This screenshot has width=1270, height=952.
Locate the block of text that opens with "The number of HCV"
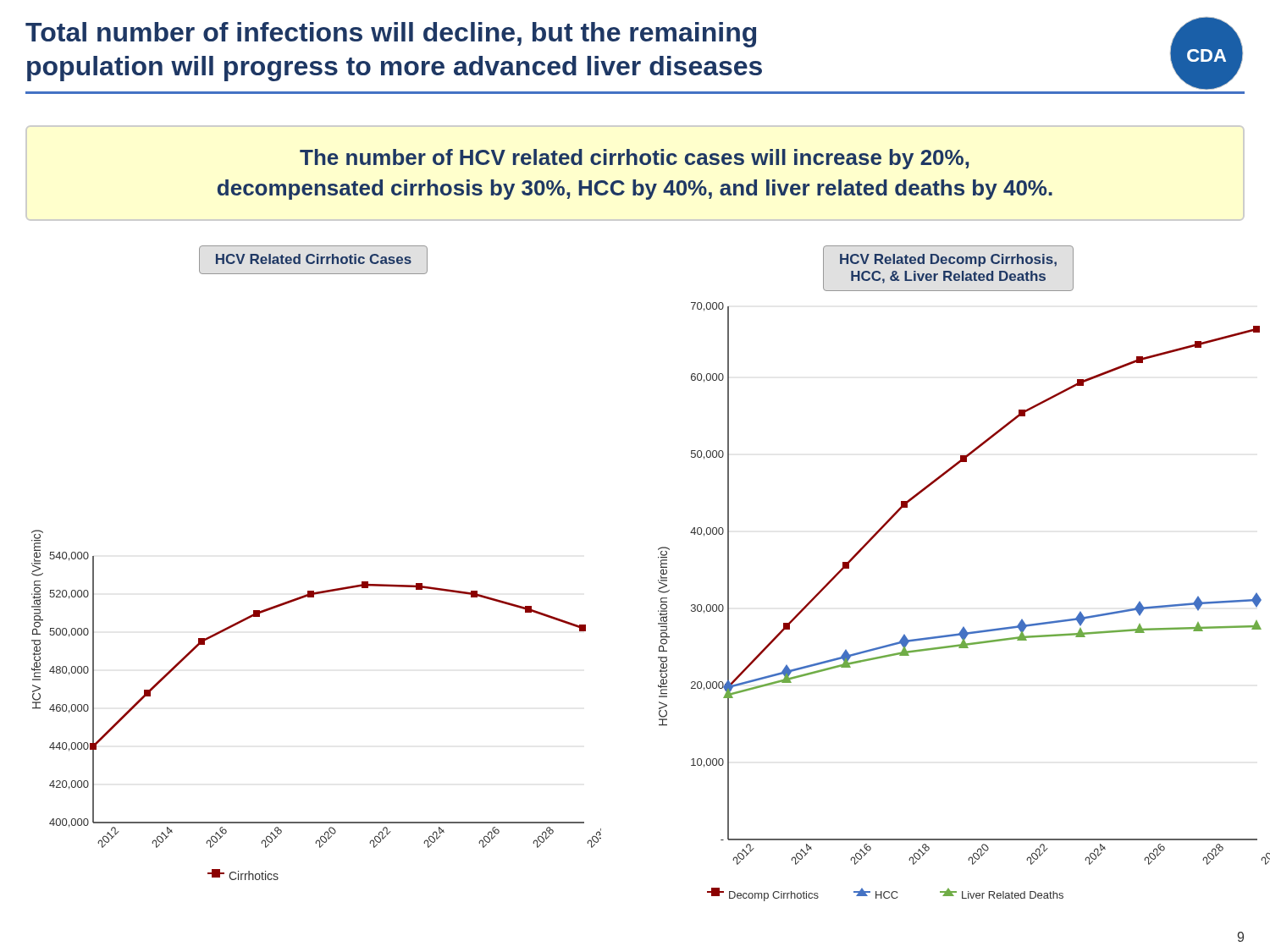click(x=635, y=173)
